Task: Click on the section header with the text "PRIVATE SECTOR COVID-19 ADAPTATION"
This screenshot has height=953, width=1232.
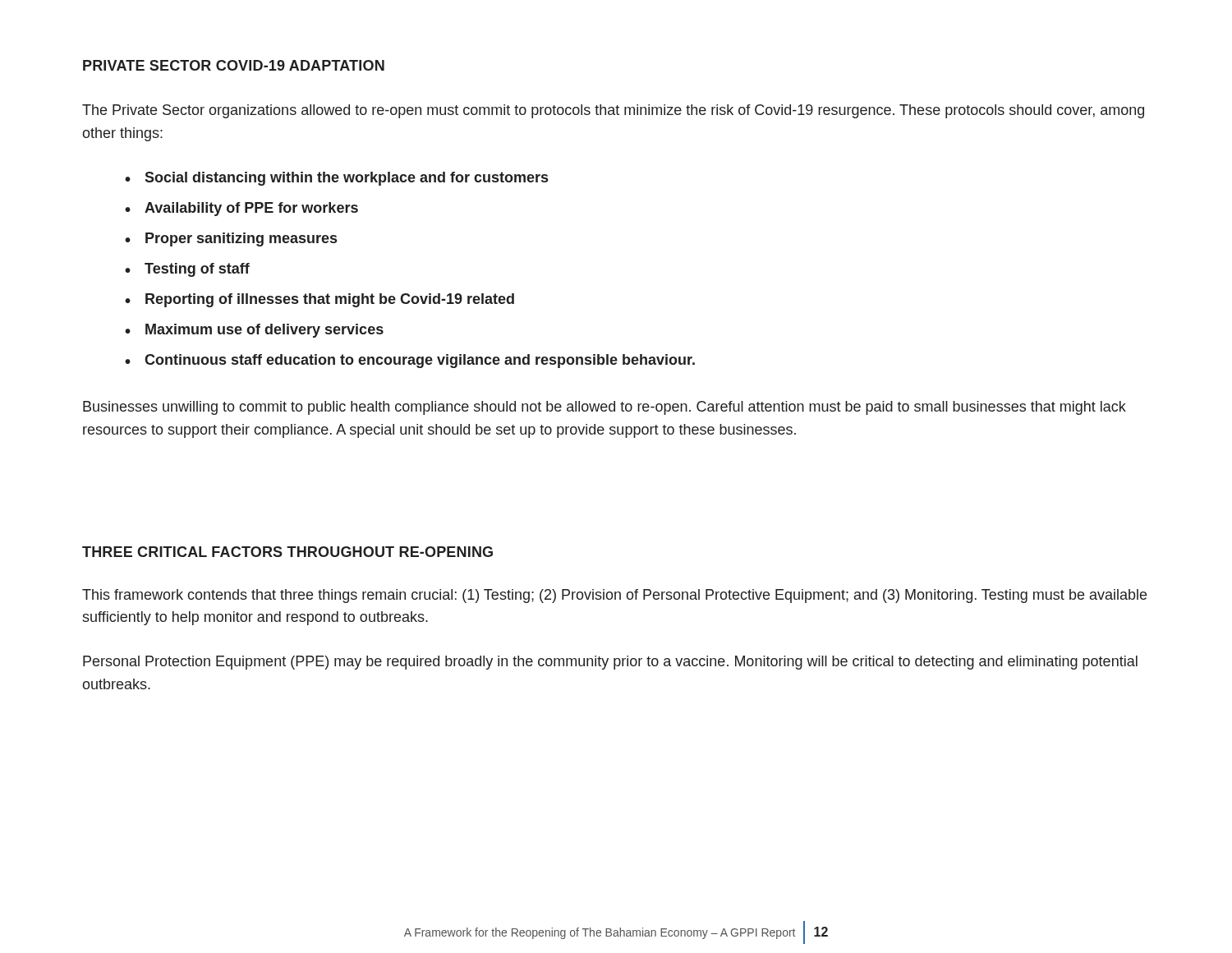Action: pos(234,66)
